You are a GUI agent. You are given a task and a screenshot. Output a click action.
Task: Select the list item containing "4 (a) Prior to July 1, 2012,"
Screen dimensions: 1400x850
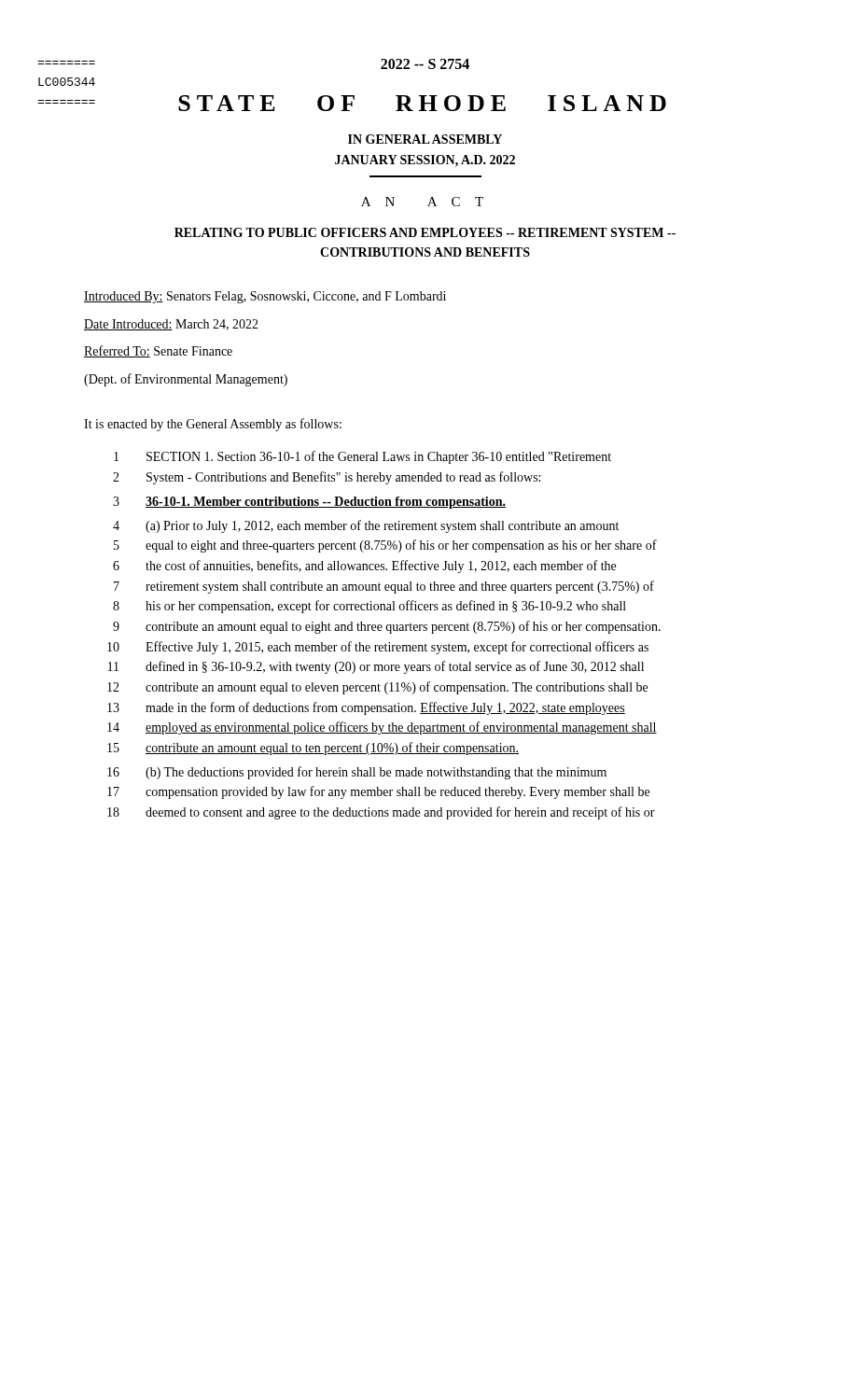coord(425,526)
